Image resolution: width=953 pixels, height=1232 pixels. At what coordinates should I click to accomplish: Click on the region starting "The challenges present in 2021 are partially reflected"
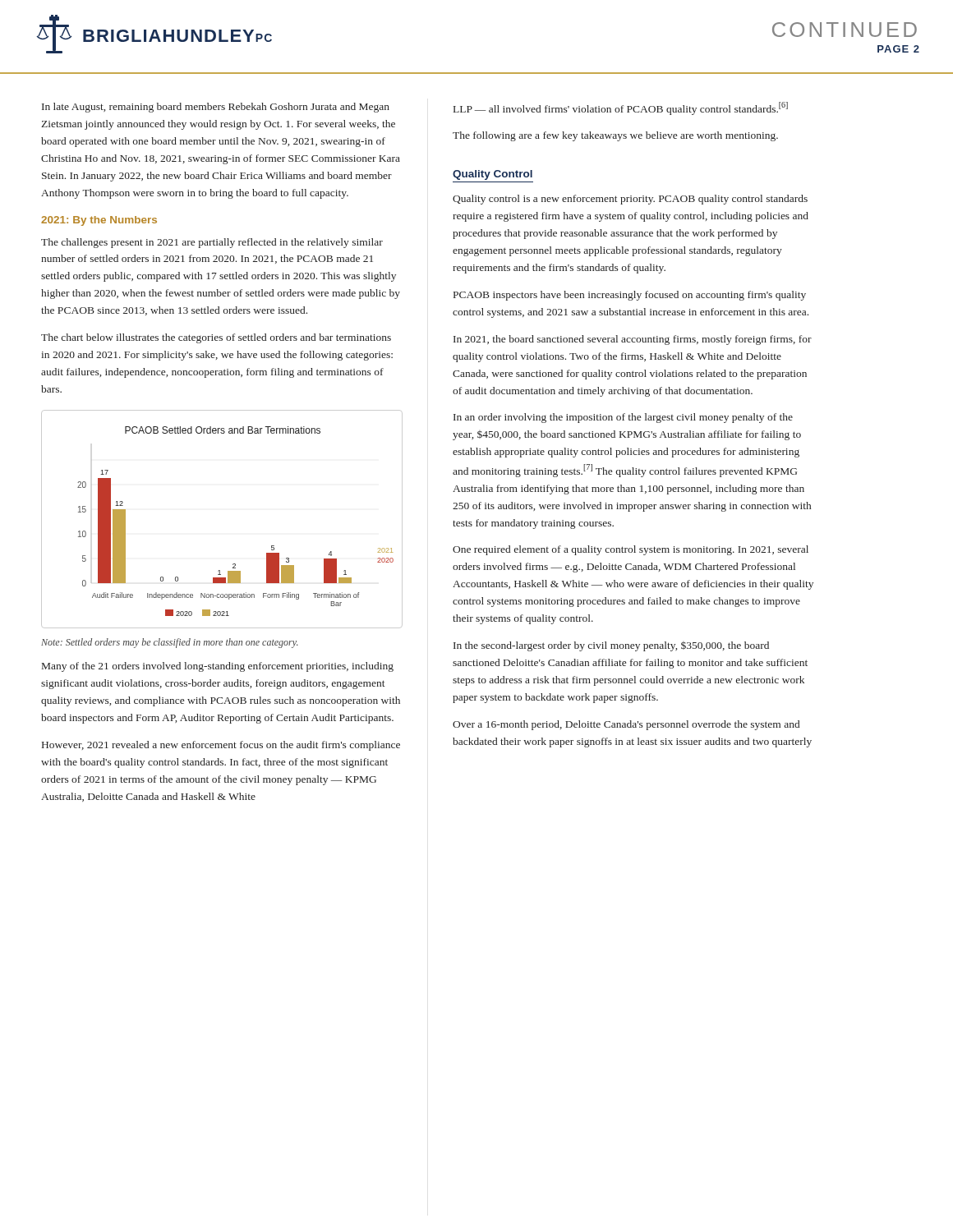[222, 316]
